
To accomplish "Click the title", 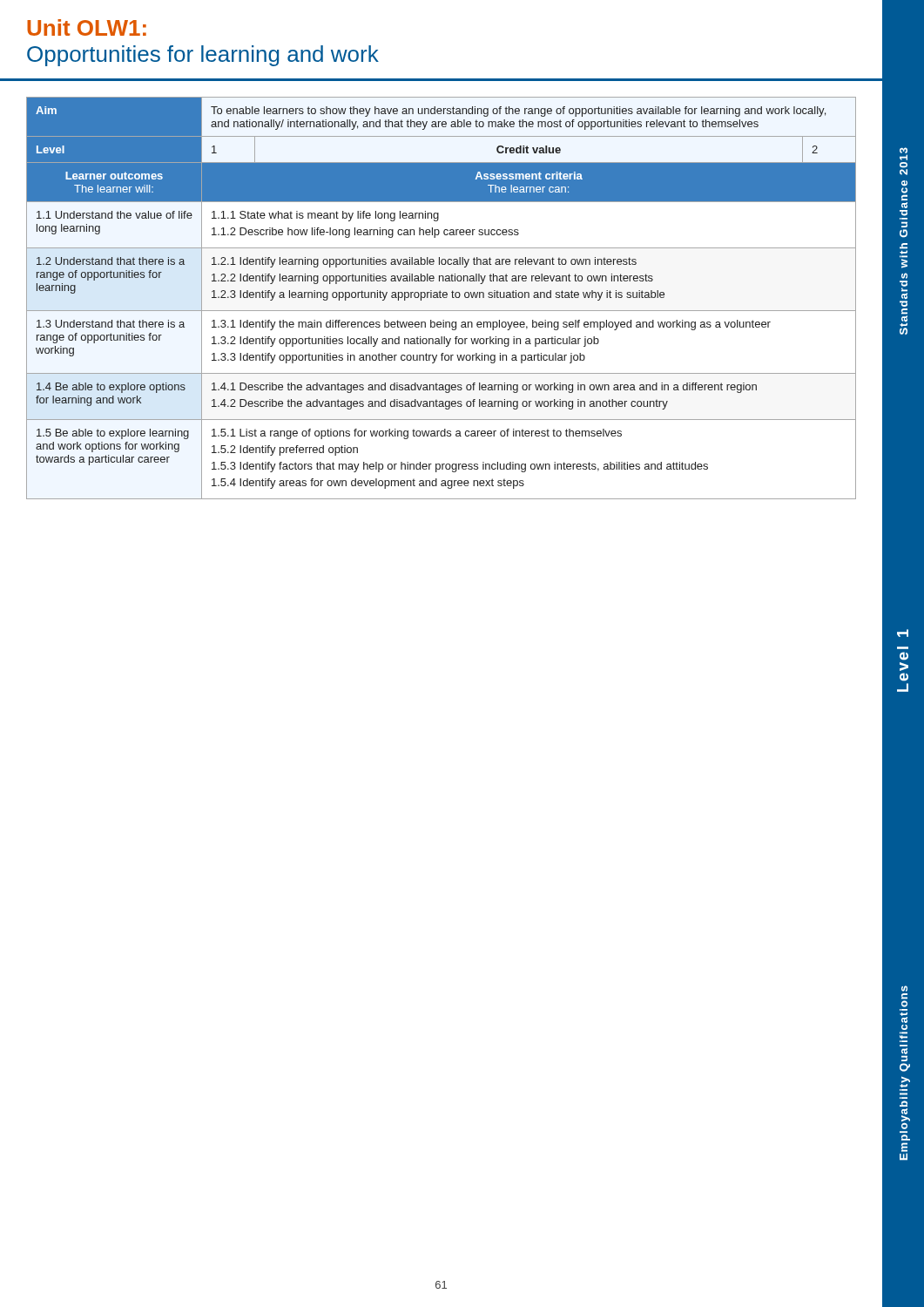I will 441,41.
